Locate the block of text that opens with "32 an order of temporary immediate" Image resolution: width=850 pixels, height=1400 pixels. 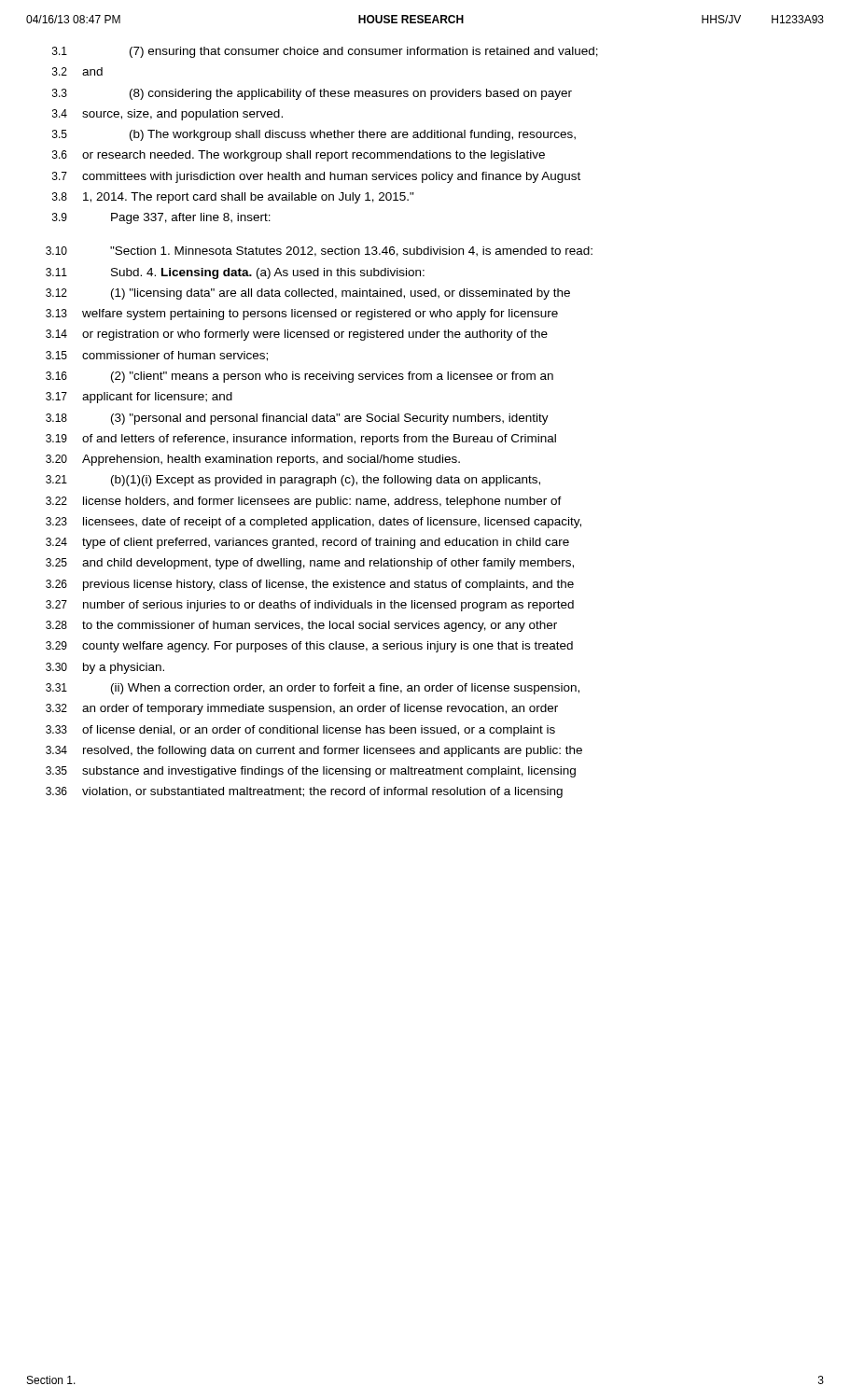pyautogui.click(x=421, y=709)
